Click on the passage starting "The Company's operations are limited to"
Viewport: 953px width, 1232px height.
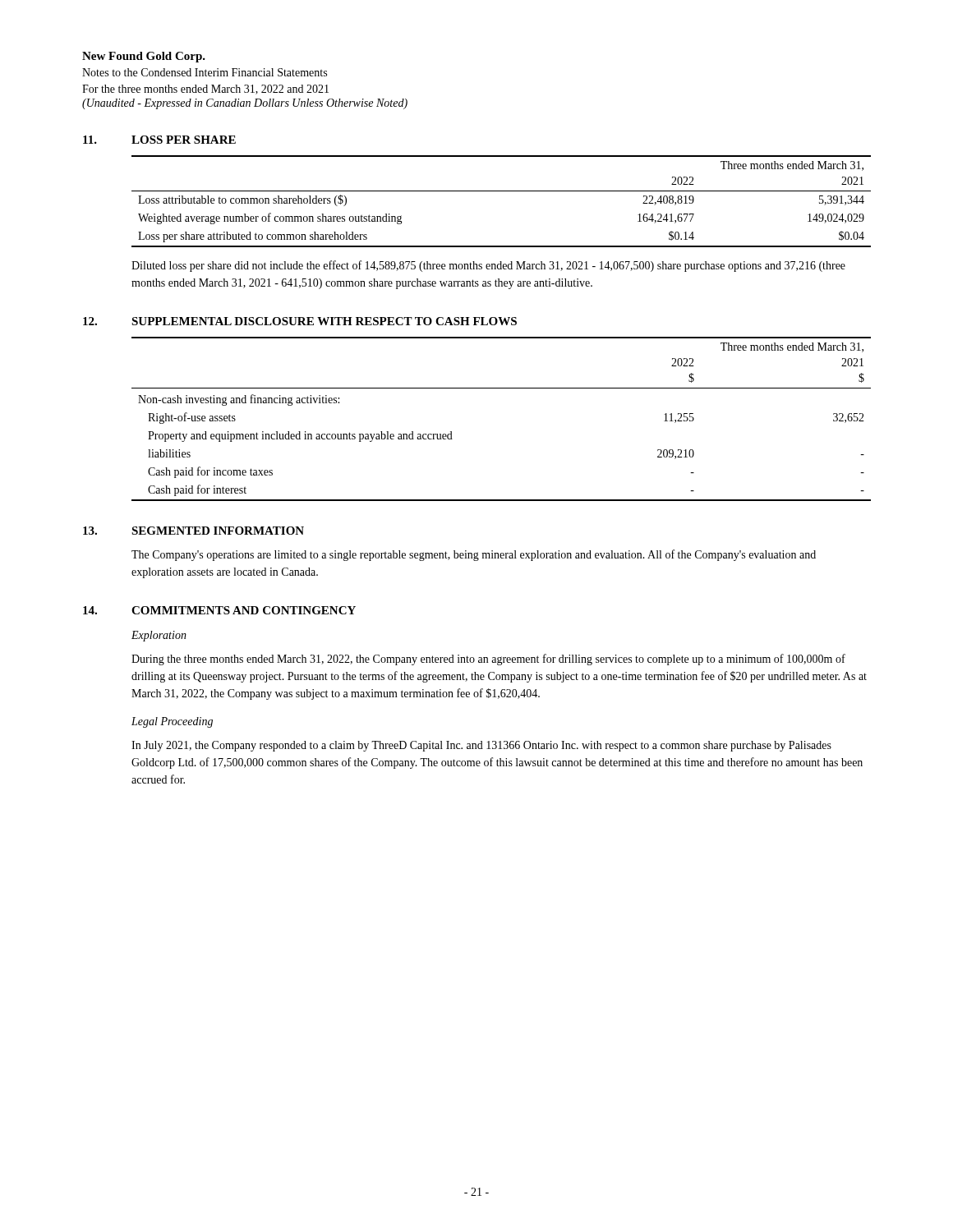tap(474, 564)
